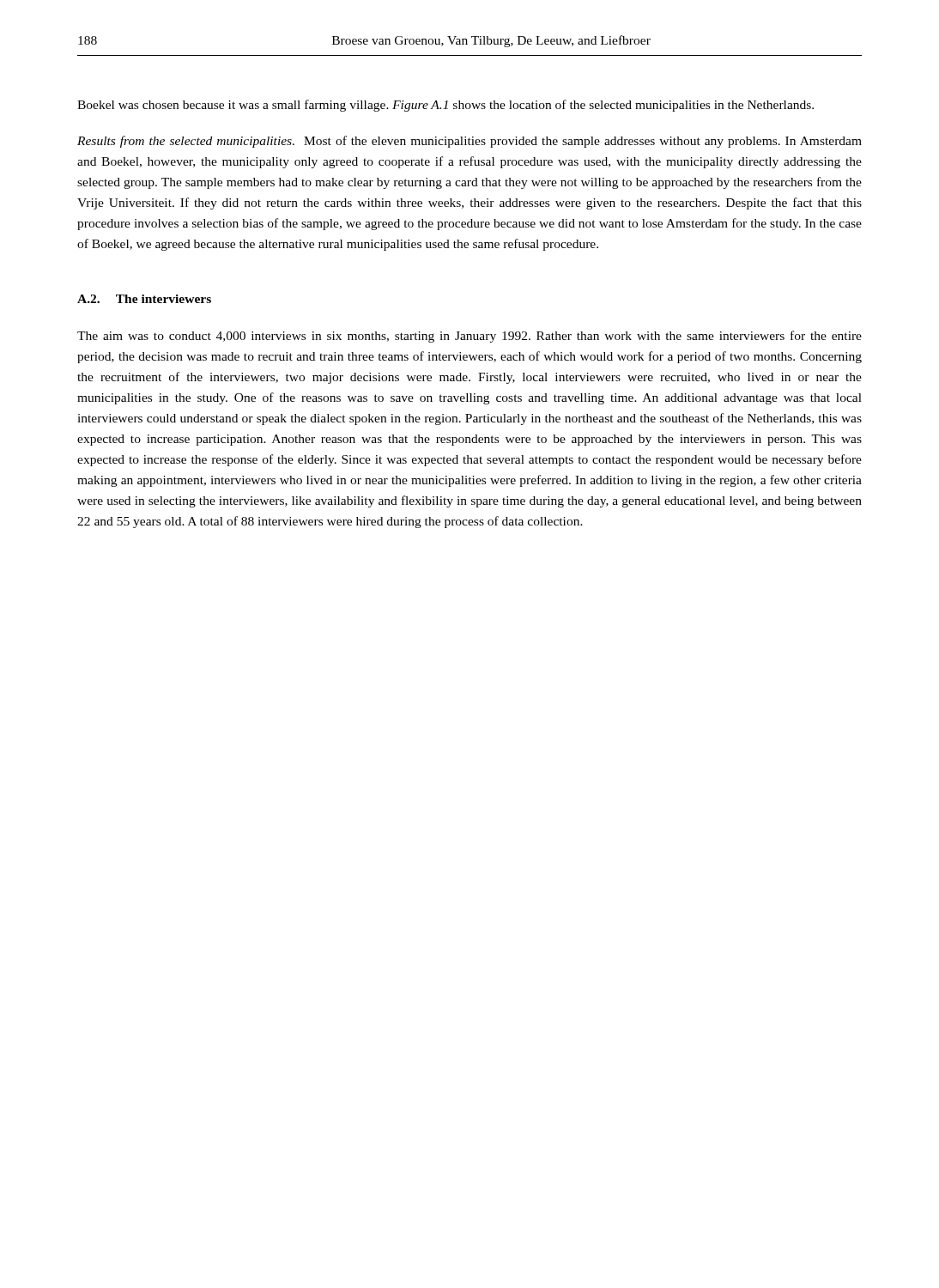Find the region starting "The aim was to conduct"
Screen dimensions: 1288x939
470,428
